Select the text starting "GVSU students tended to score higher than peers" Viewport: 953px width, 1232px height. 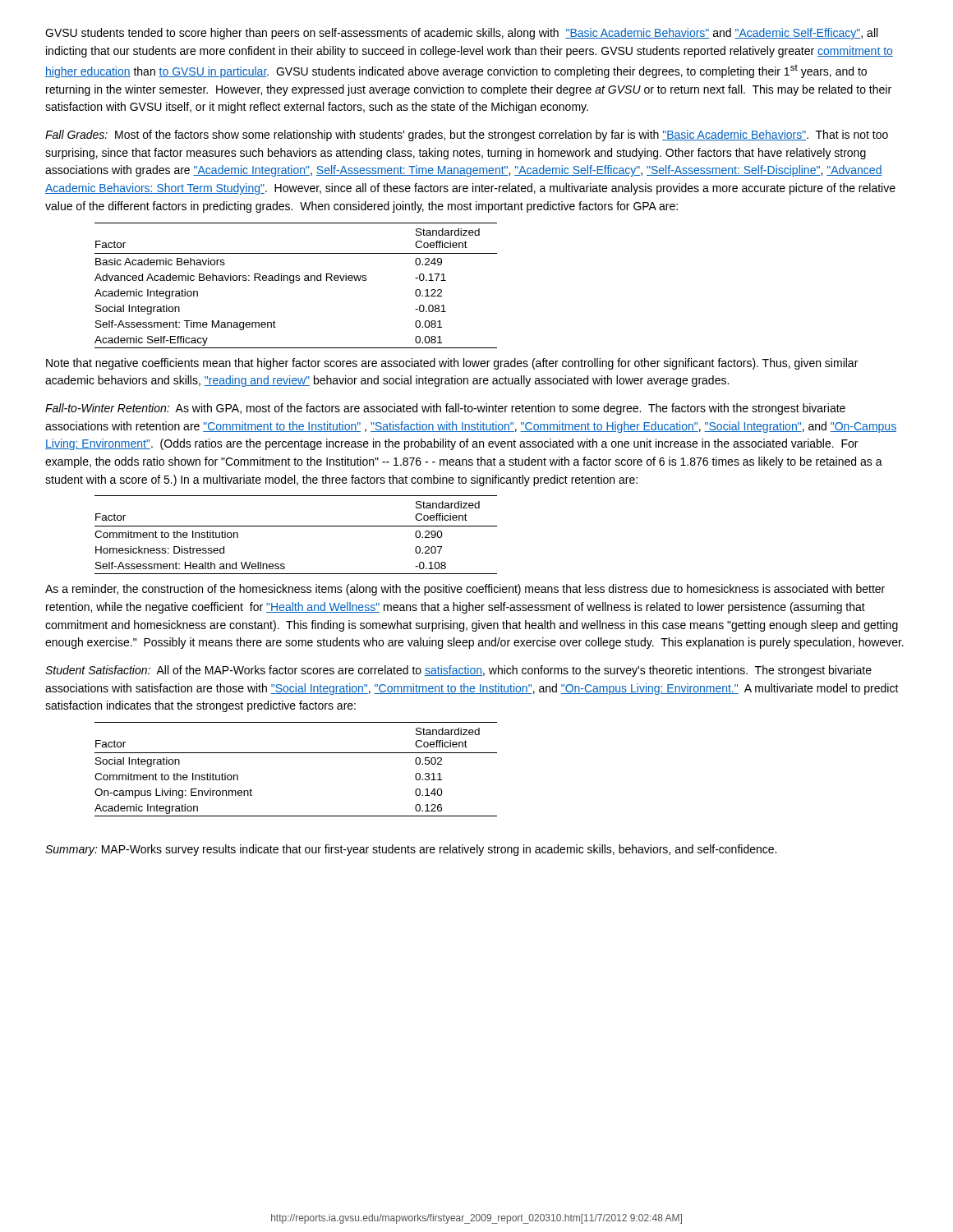469,70
